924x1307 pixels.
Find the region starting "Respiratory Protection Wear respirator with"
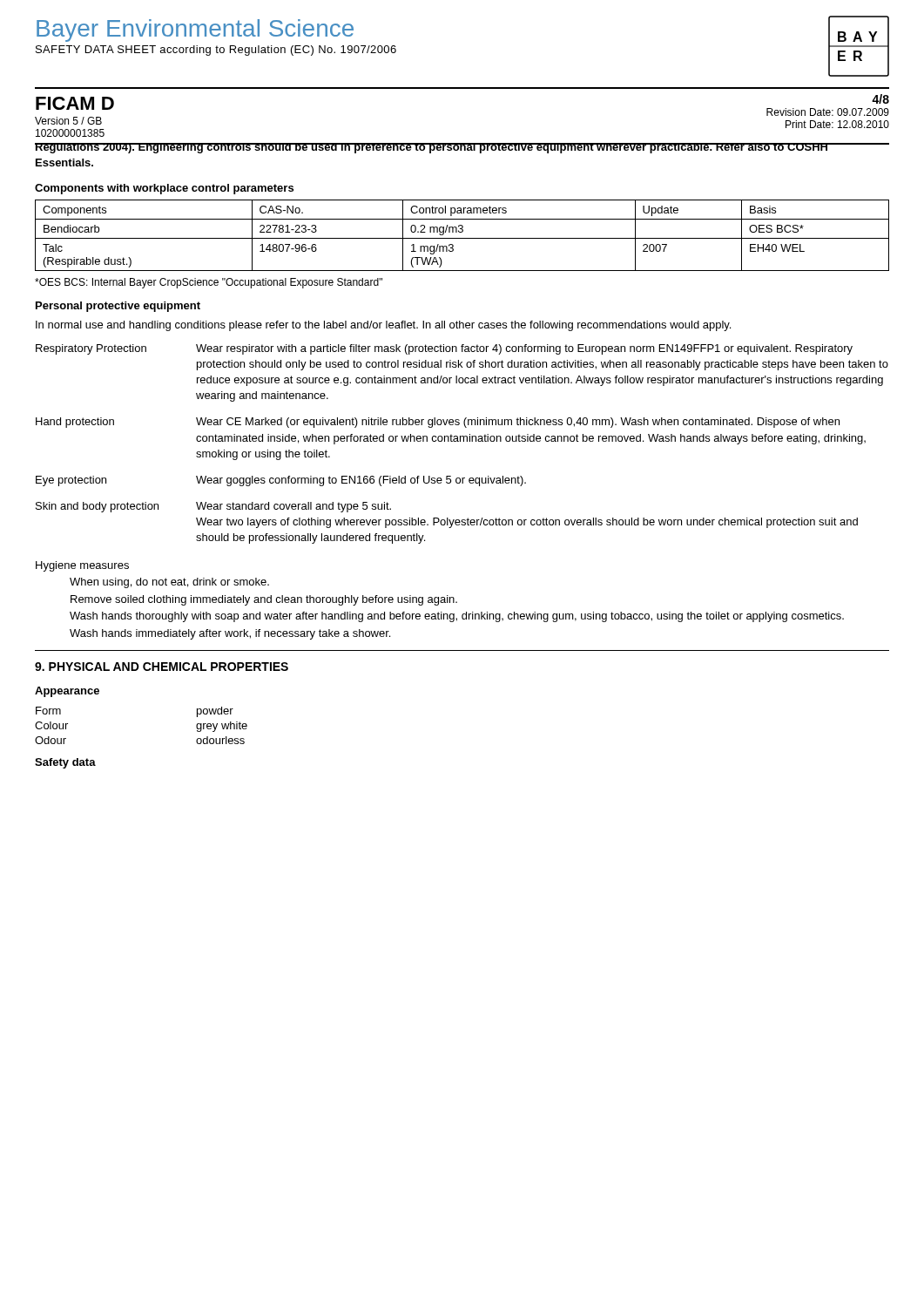click(462, 372)
